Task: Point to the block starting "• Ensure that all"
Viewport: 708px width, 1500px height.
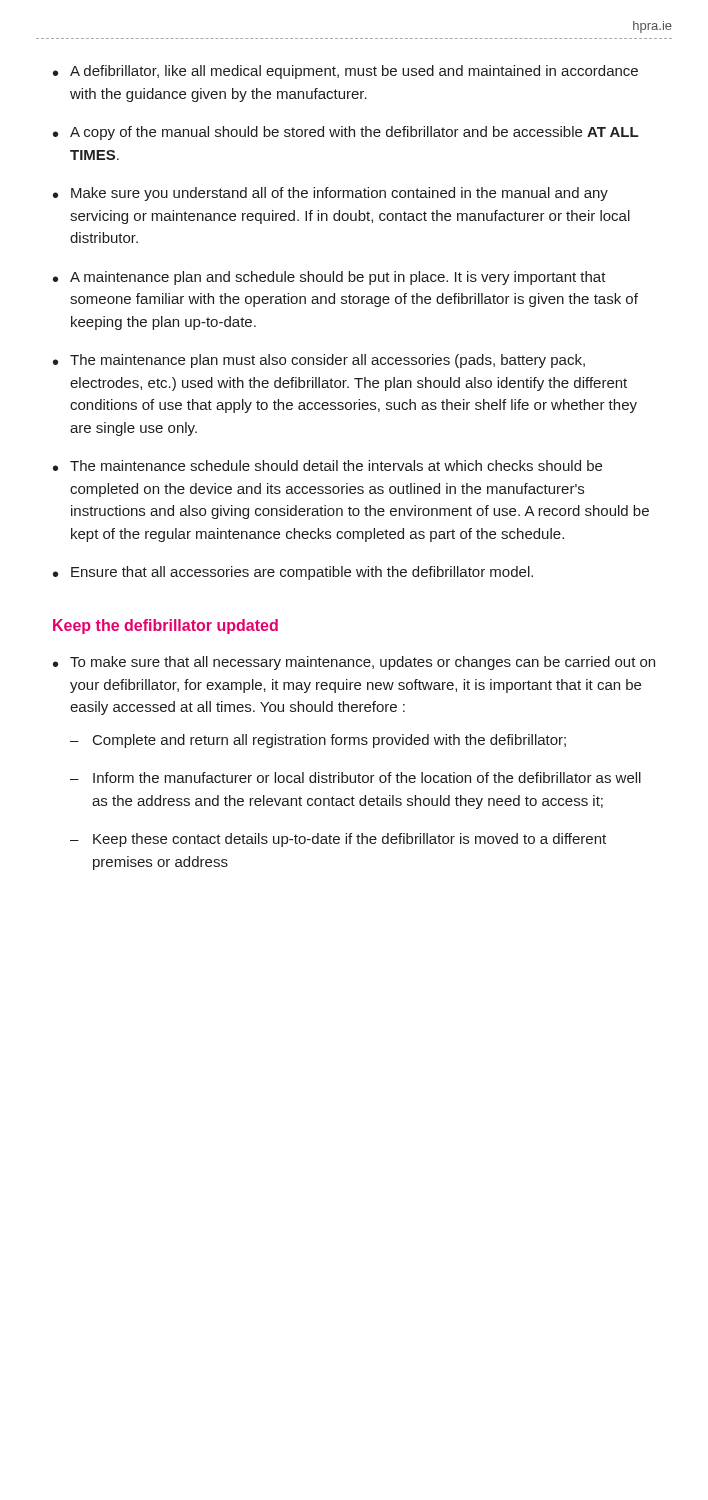Action: coord(356,575)
